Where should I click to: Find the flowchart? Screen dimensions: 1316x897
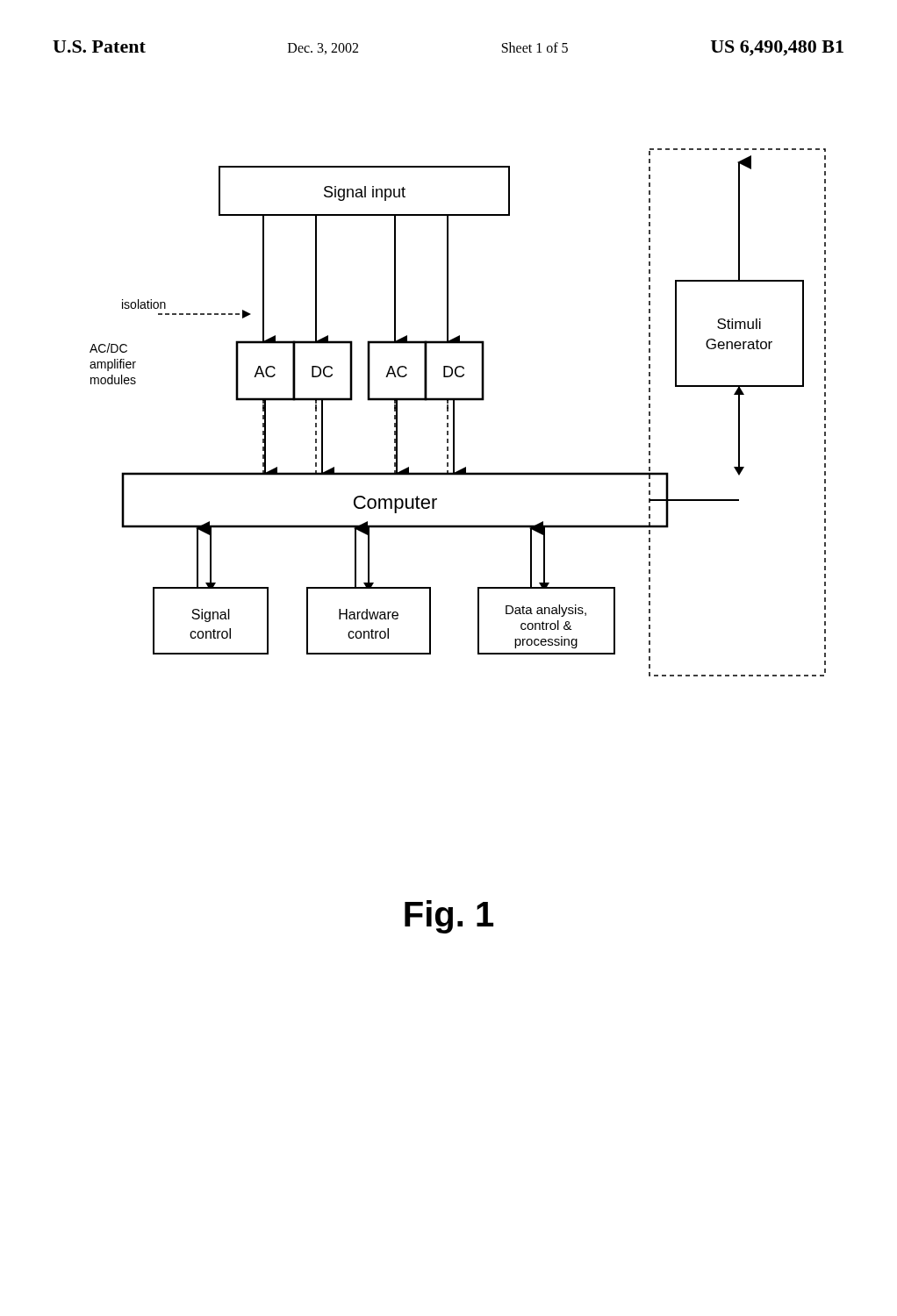click(x=448, y=500)
